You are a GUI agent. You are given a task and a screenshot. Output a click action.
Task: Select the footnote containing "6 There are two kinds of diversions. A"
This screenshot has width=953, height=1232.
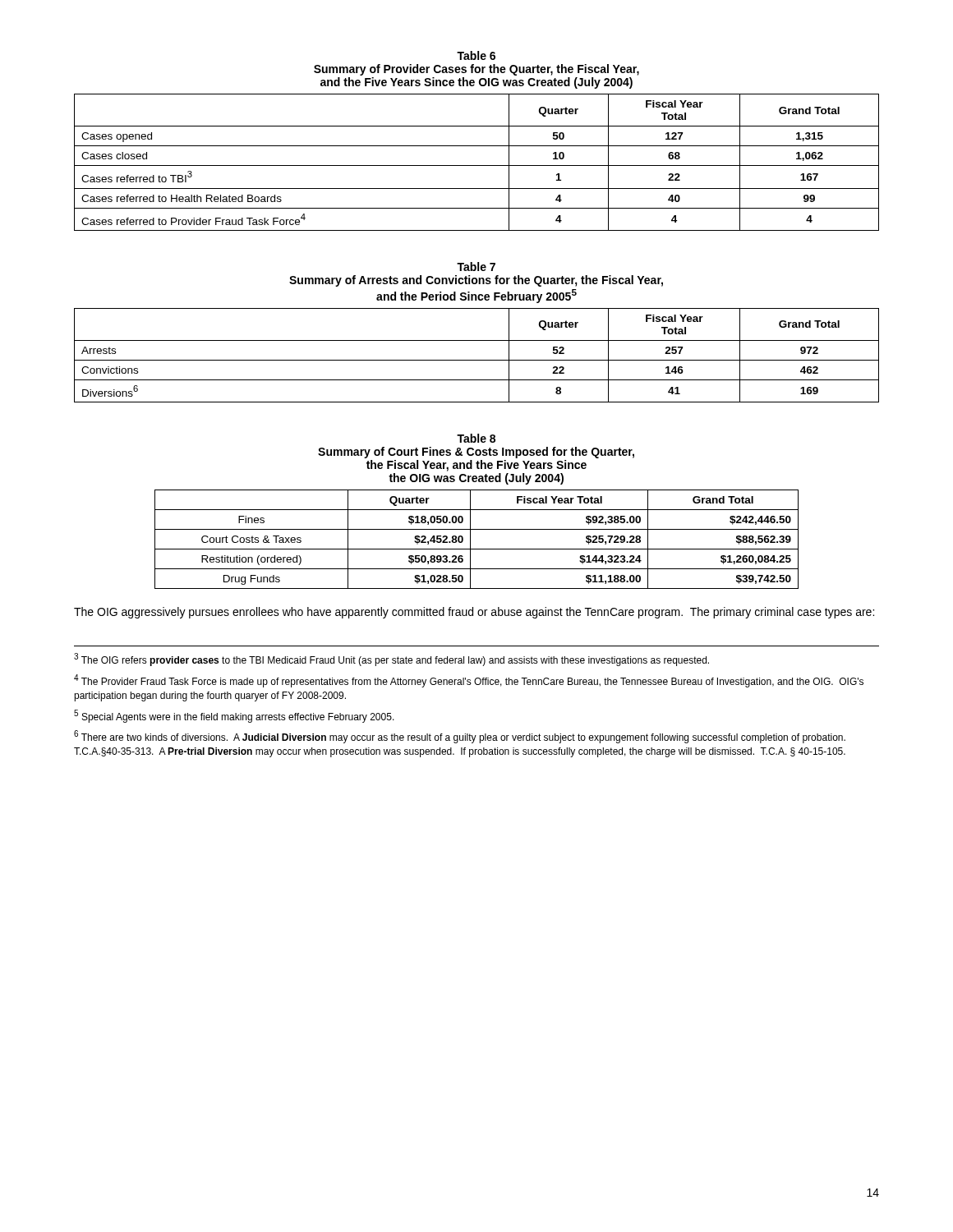(x=461, y=744)
